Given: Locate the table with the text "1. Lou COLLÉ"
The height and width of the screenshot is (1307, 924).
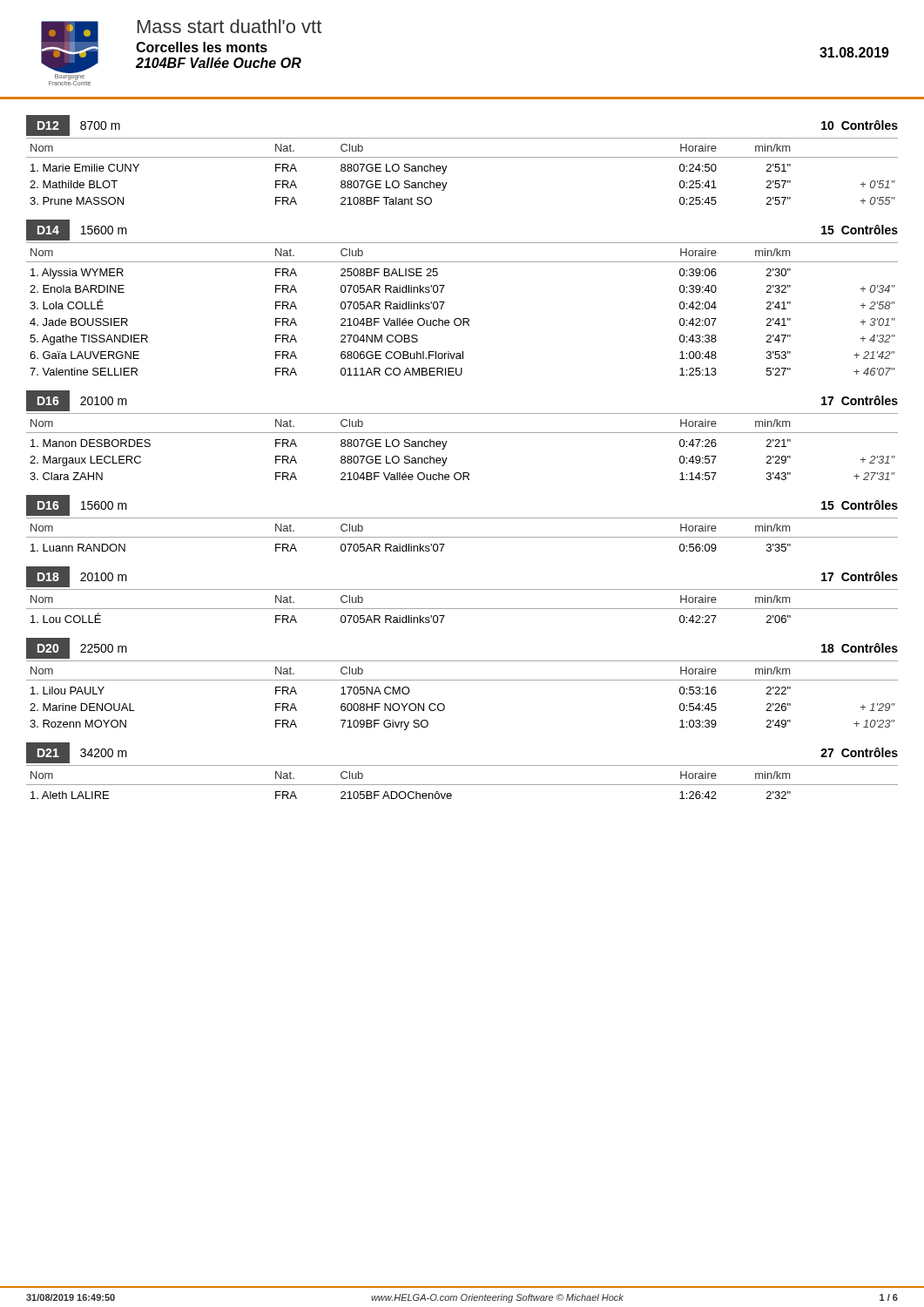Looking at the screenshot, I should point(462,608).
